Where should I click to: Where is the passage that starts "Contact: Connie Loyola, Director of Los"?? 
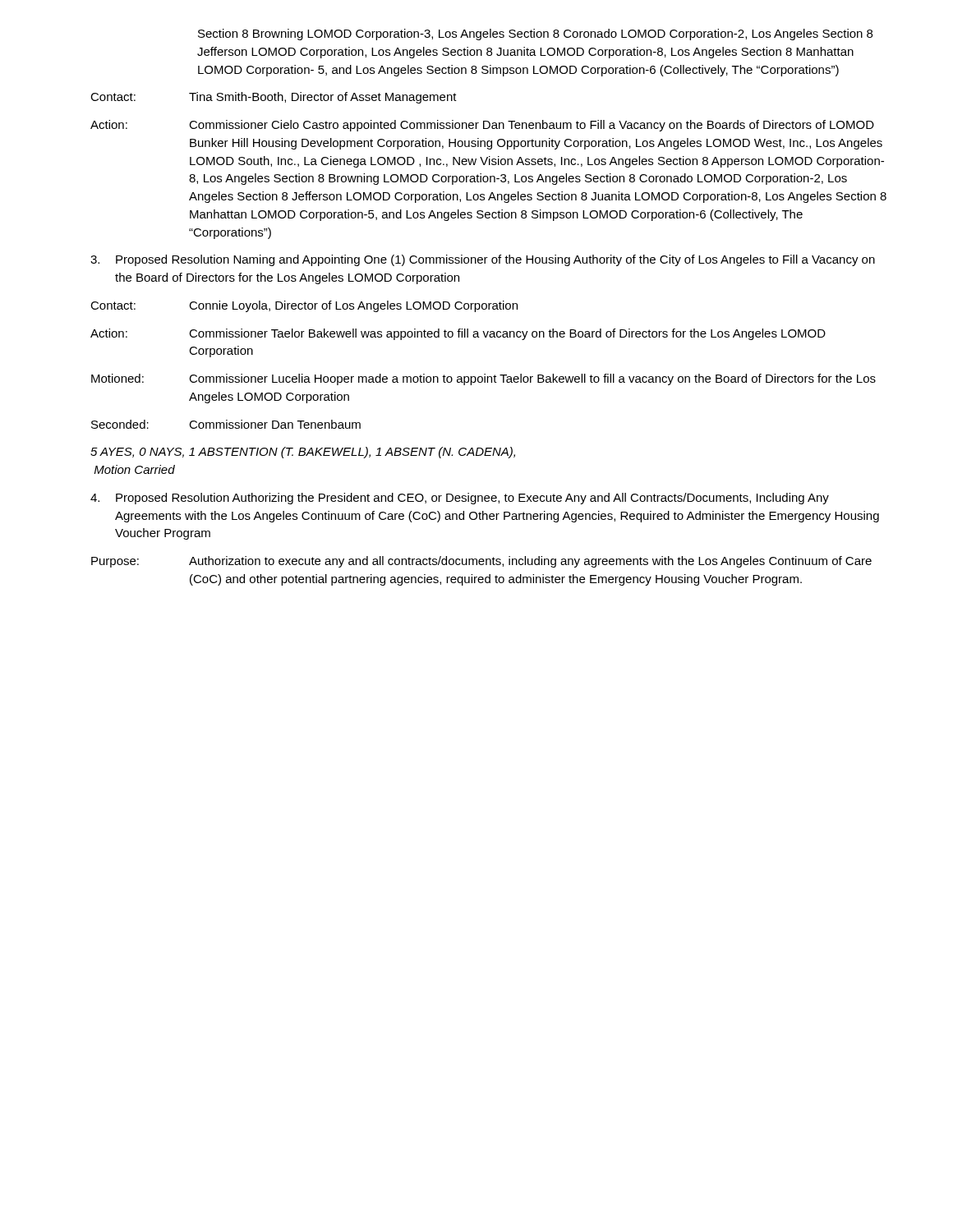point(489,305)
